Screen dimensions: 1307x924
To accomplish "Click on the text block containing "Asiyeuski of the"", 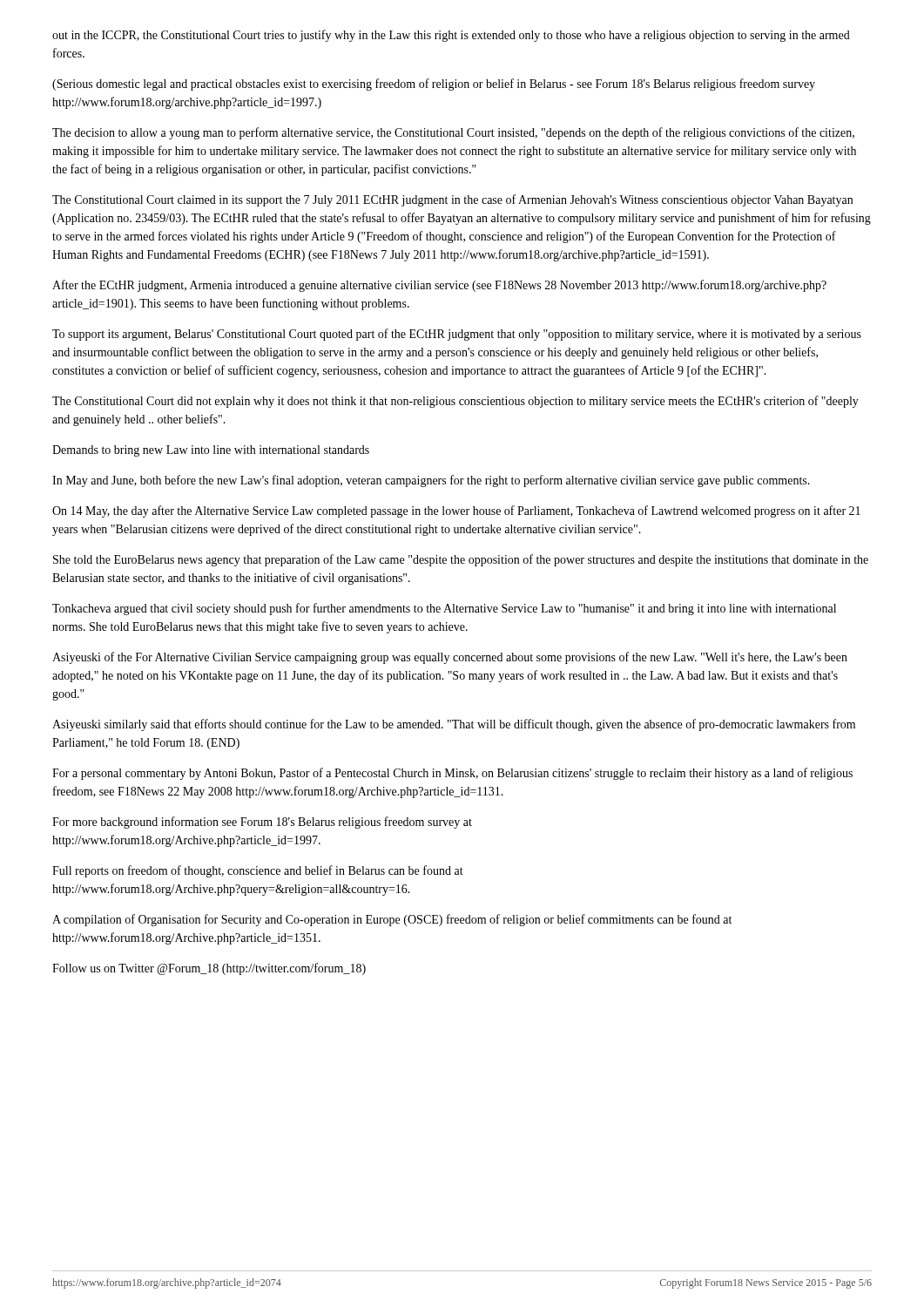I will (x=450, y=676).
